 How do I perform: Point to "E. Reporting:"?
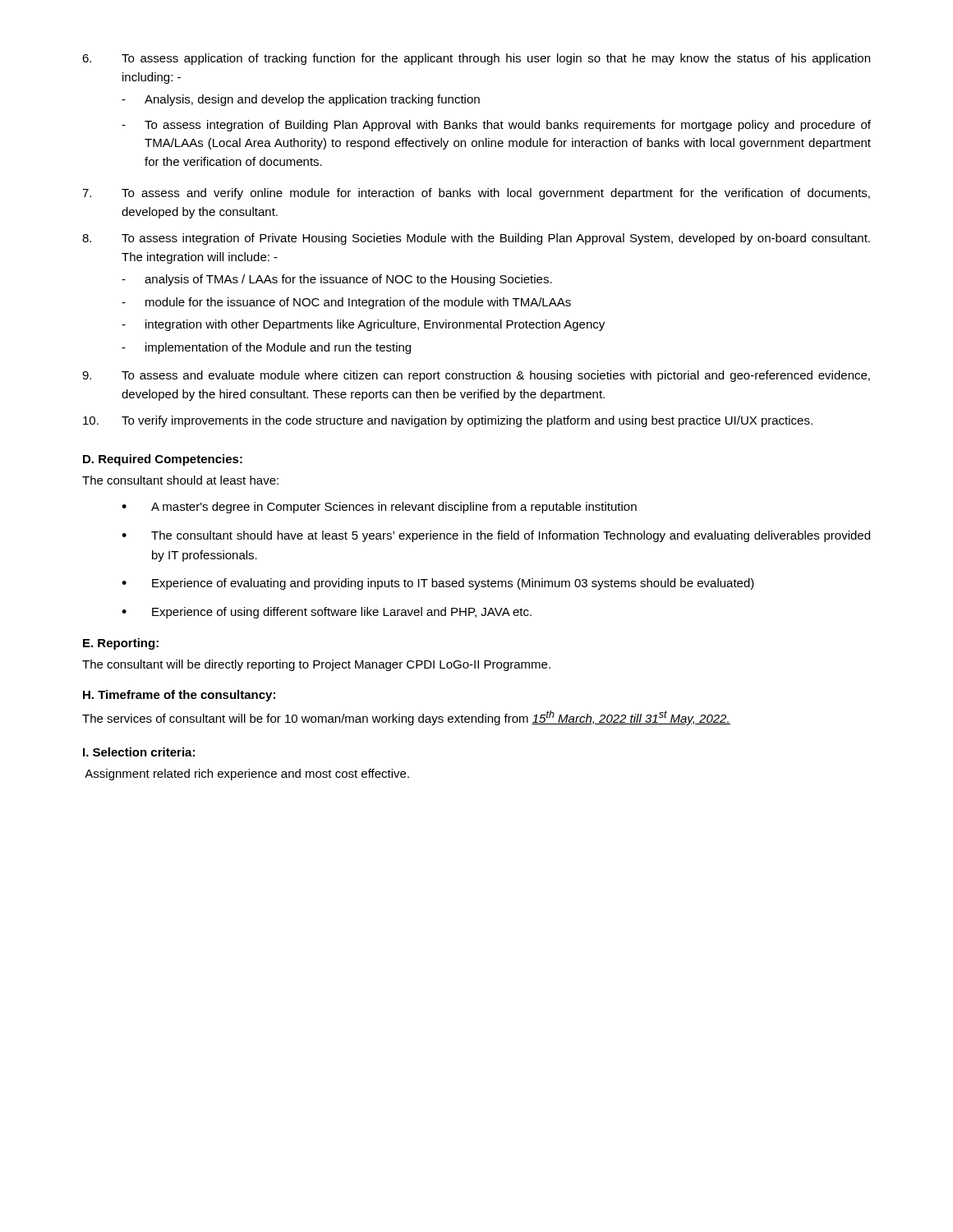coord(121,643)
